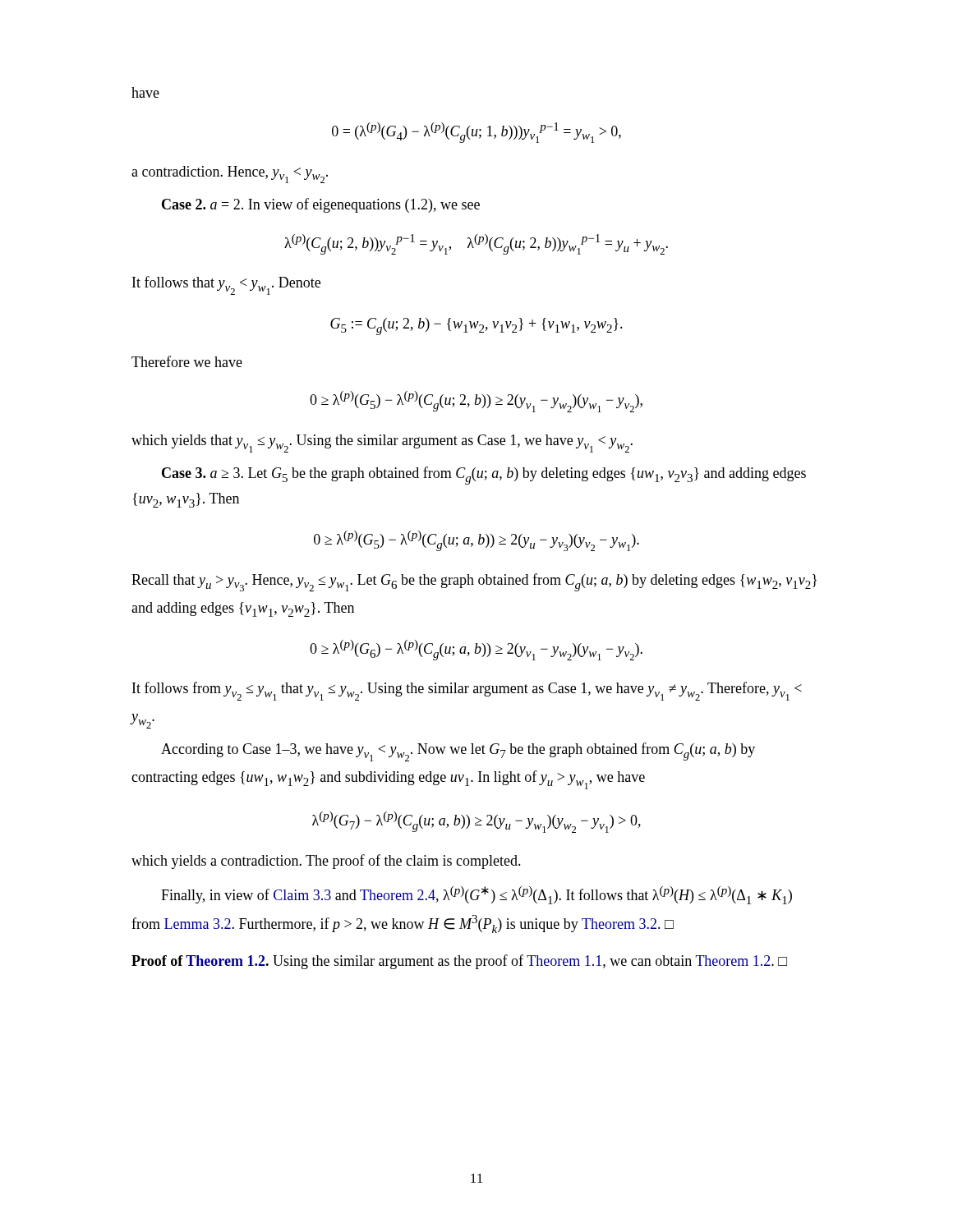The image size is (953, 1232).
Task: Navigate to the text block starting "Finally, in view of Claim 3.3 and Theorem"
Action: point(476,910)
